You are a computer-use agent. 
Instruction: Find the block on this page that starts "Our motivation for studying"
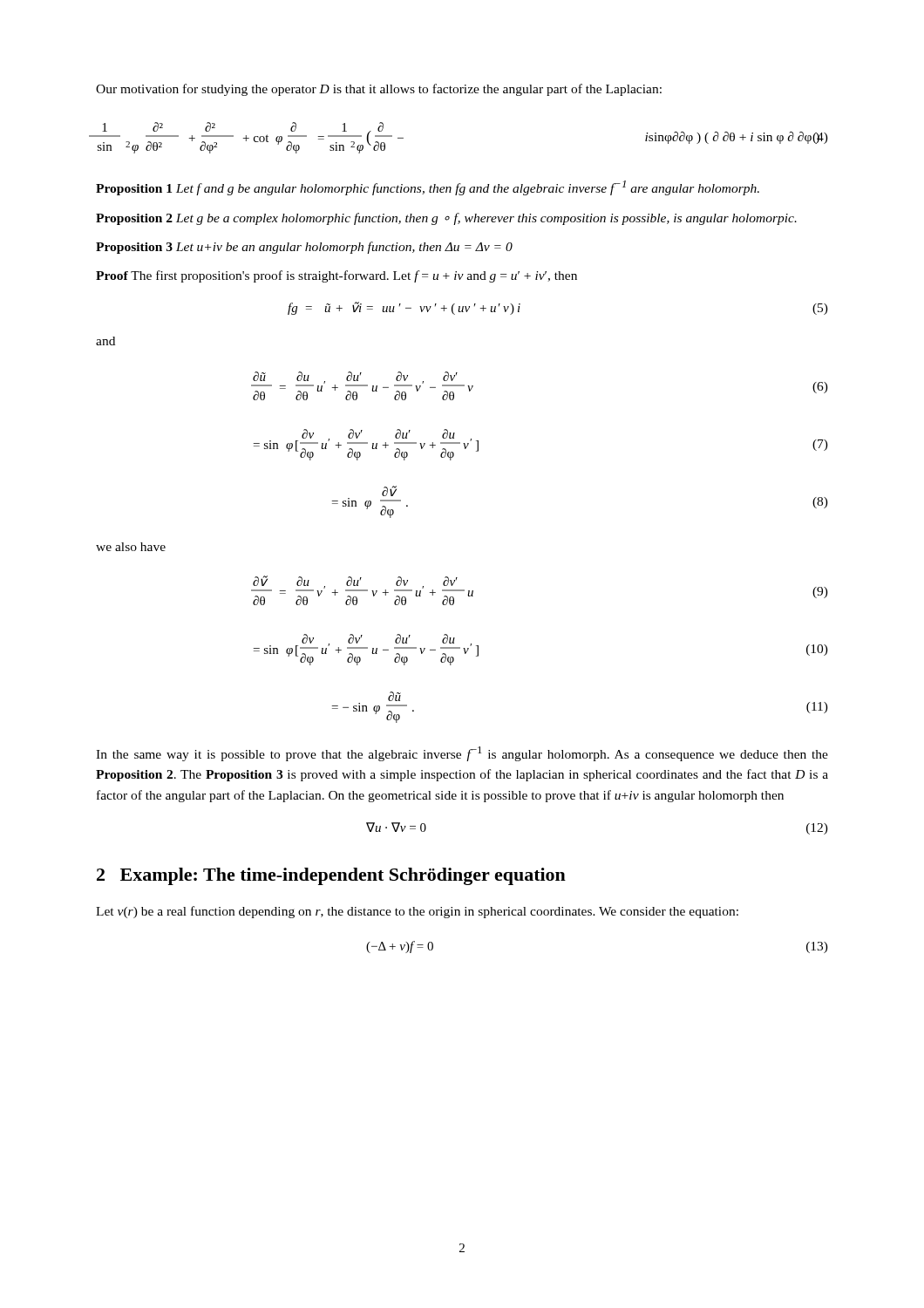point(462,89)
